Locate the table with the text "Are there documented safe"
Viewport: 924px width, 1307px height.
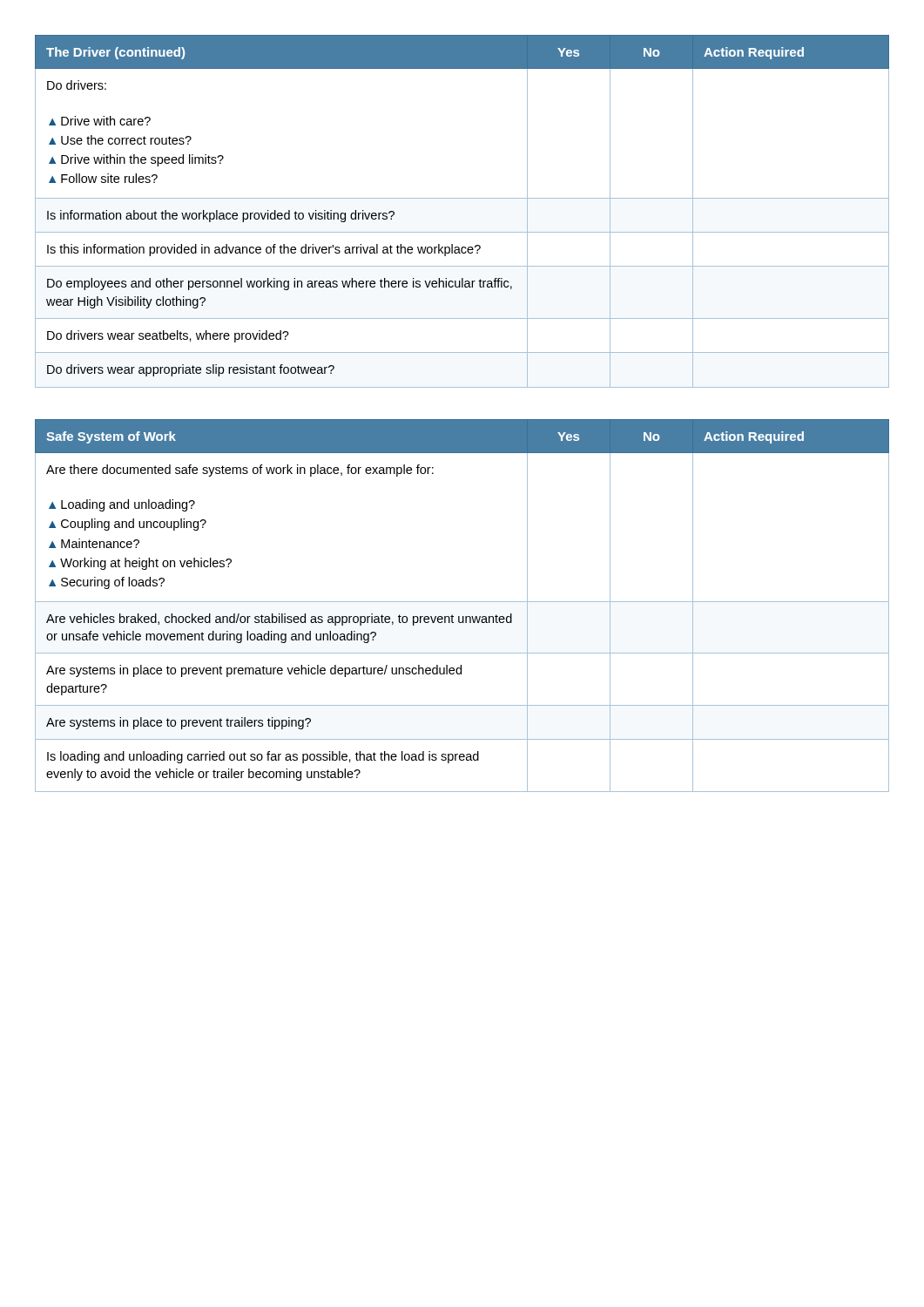click(x=462, y=605)
